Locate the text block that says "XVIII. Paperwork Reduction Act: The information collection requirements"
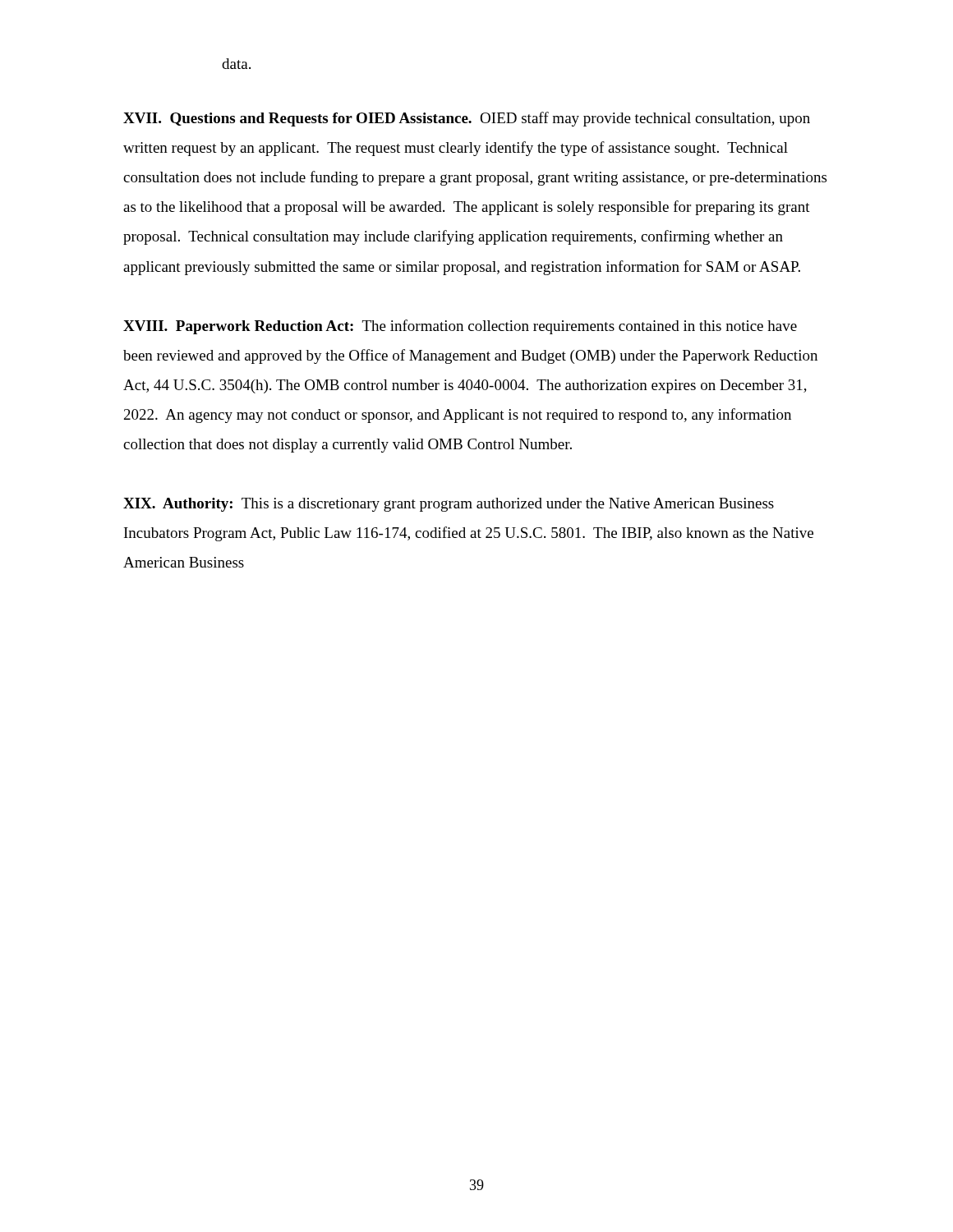The height and width of the screenshot is (1232, 953). pyautogui.click(x=470, y=385)
